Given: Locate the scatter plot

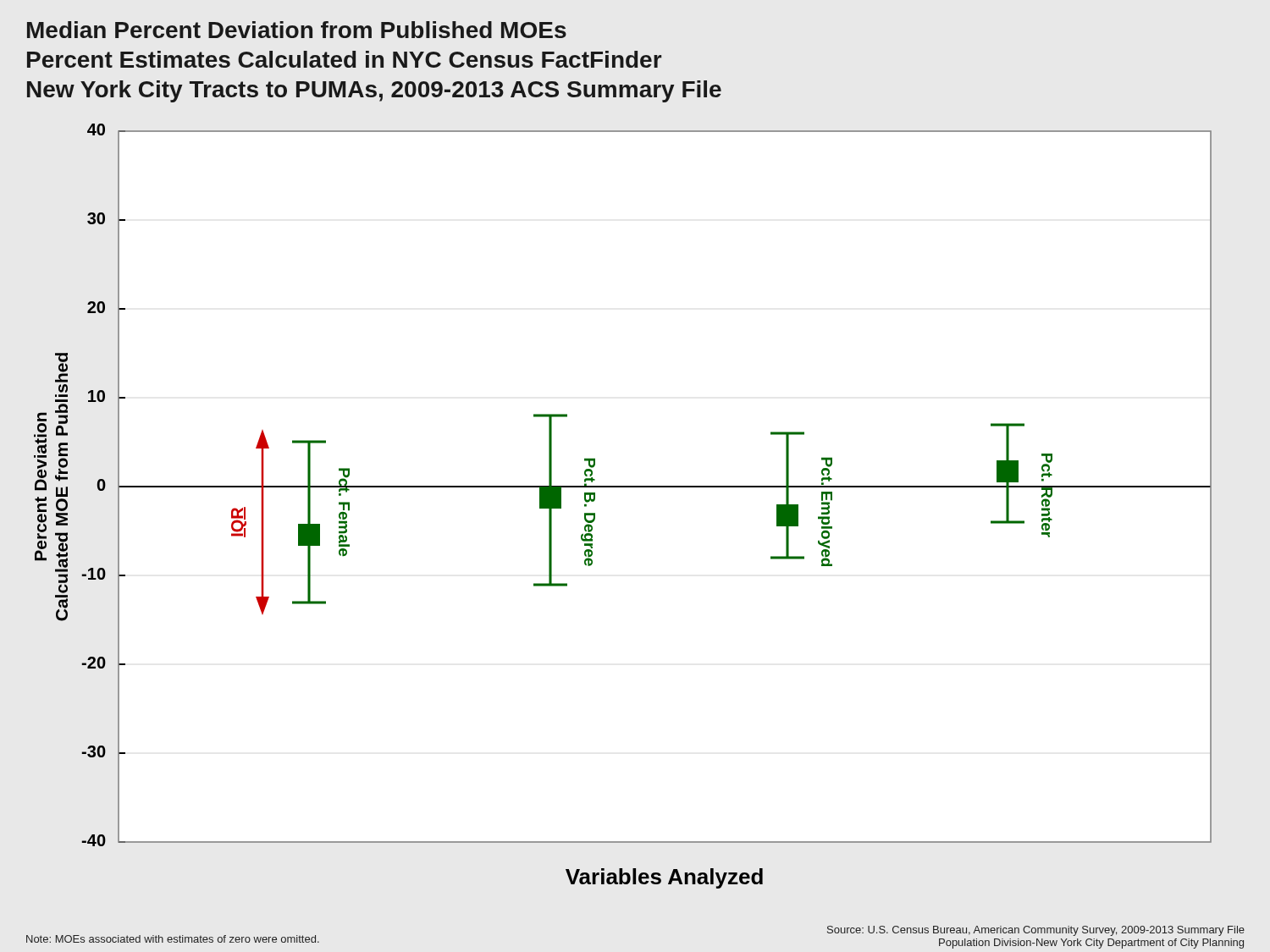Looking at the screenshot, I should 635,512.
